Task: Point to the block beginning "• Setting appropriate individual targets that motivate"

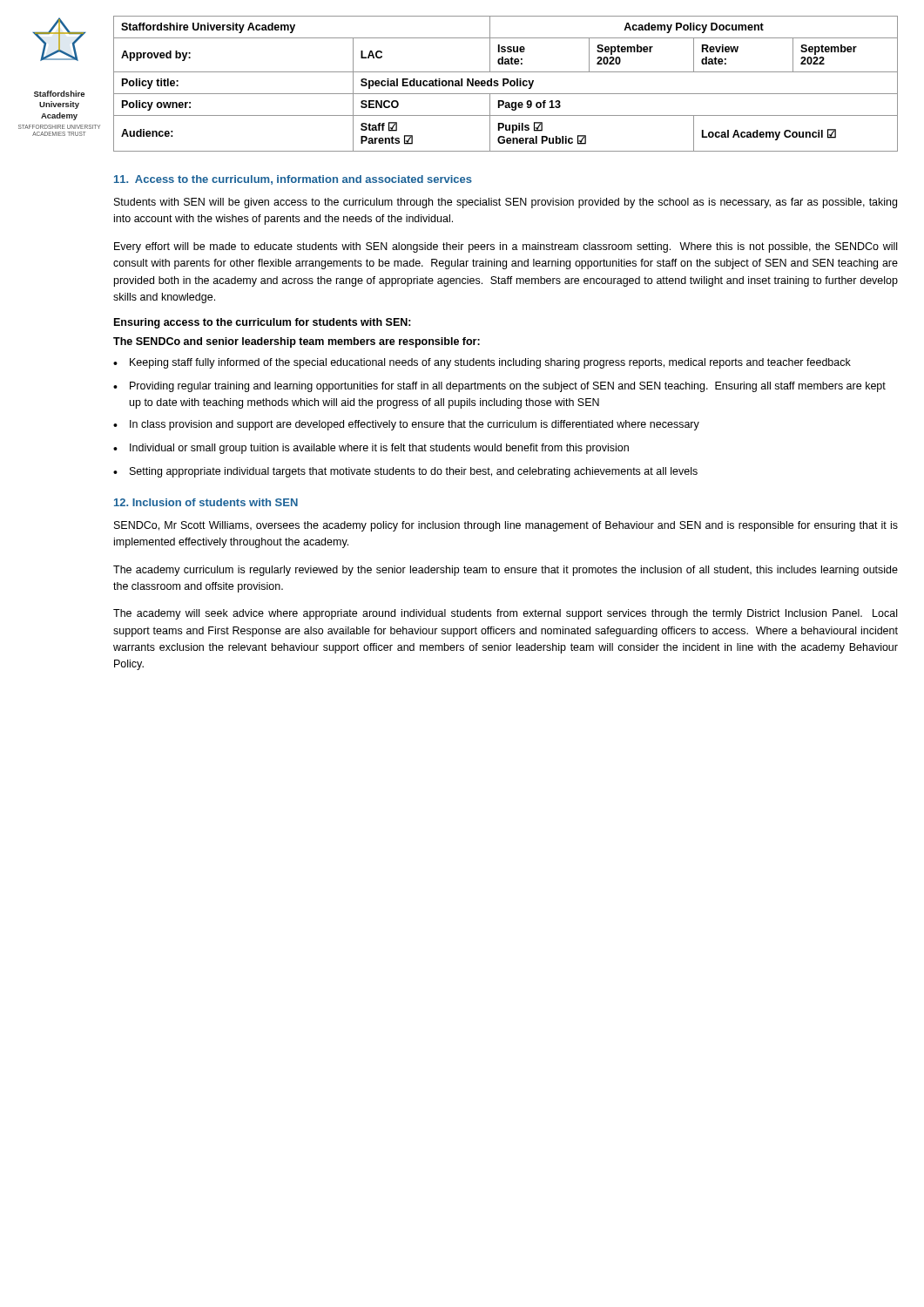Action: coord(506,472)
